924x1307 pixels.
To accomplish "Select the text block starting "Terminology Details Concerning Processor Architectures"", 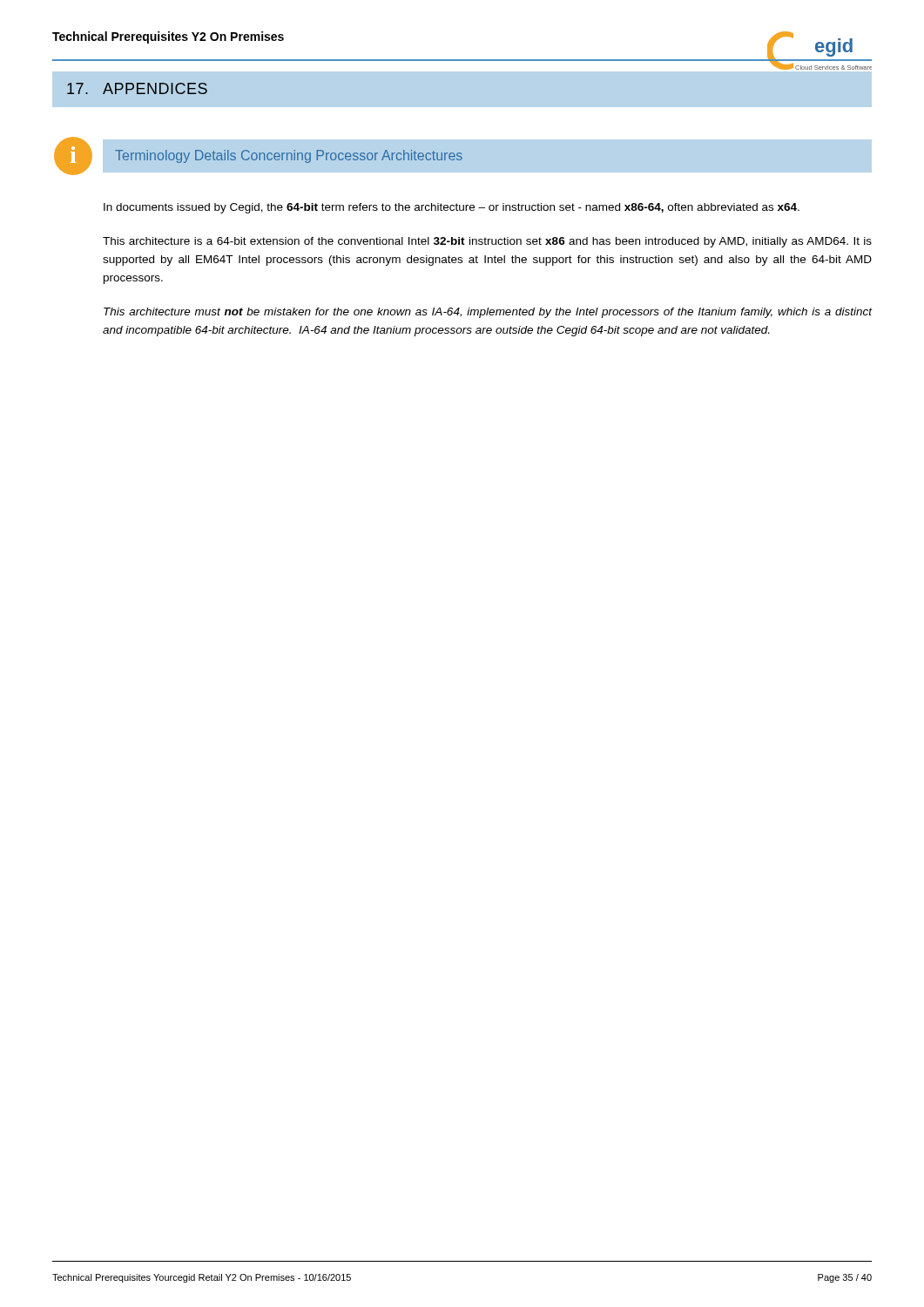I will [289, 156].
